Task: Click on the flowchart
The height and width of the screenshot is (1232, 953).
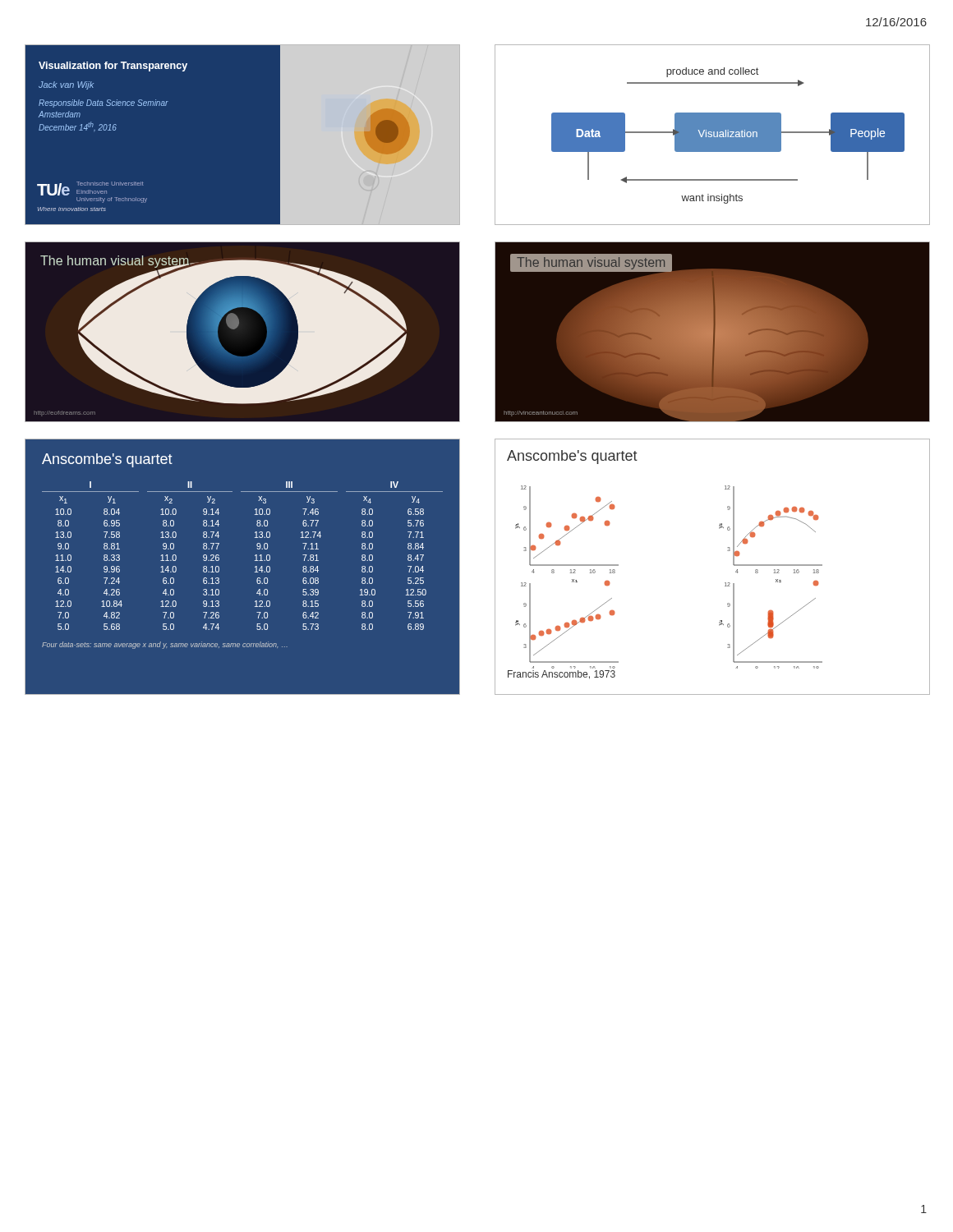Action: tap(712, 135)
